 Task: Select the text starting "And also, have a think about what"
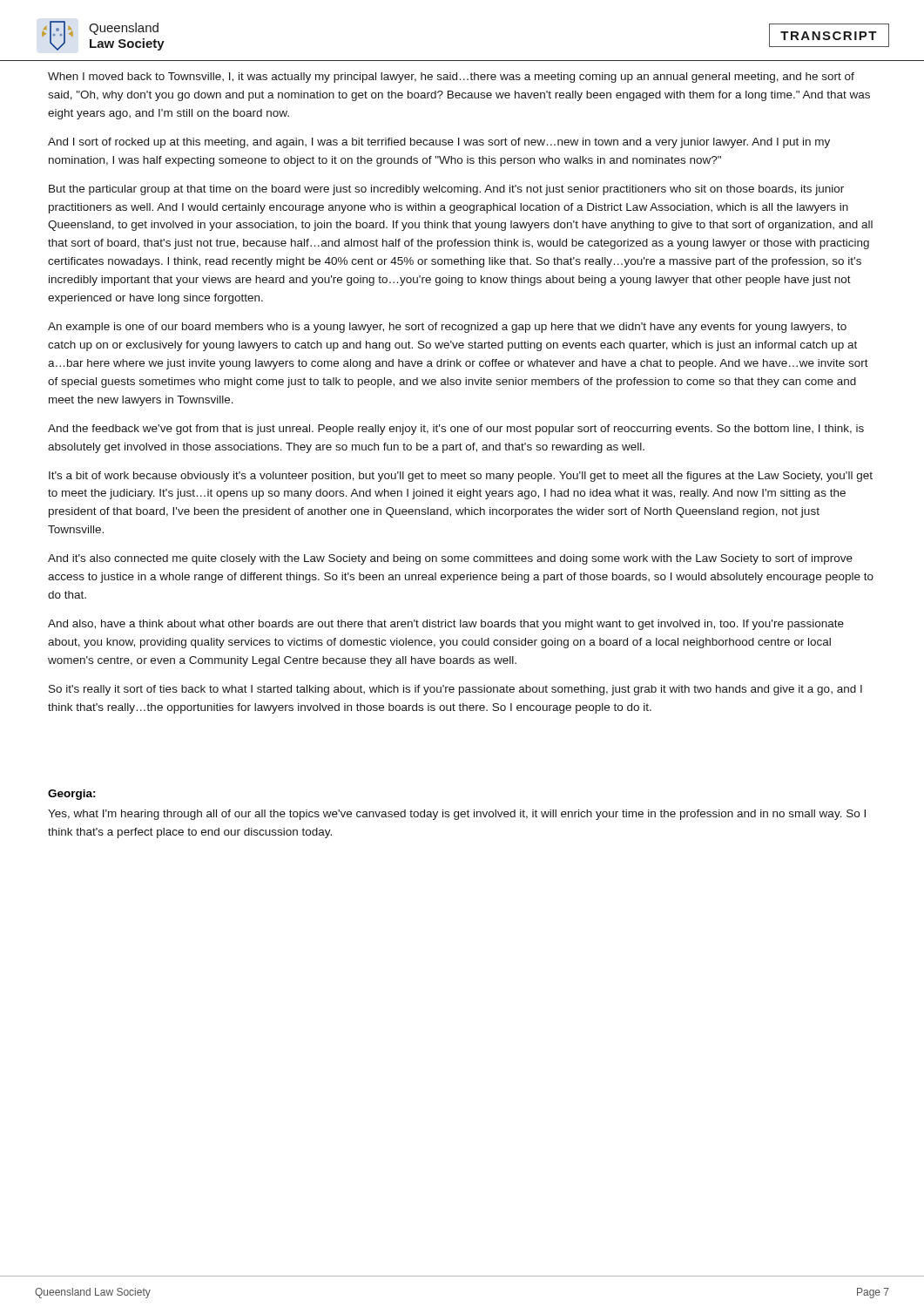click(446, 642)
